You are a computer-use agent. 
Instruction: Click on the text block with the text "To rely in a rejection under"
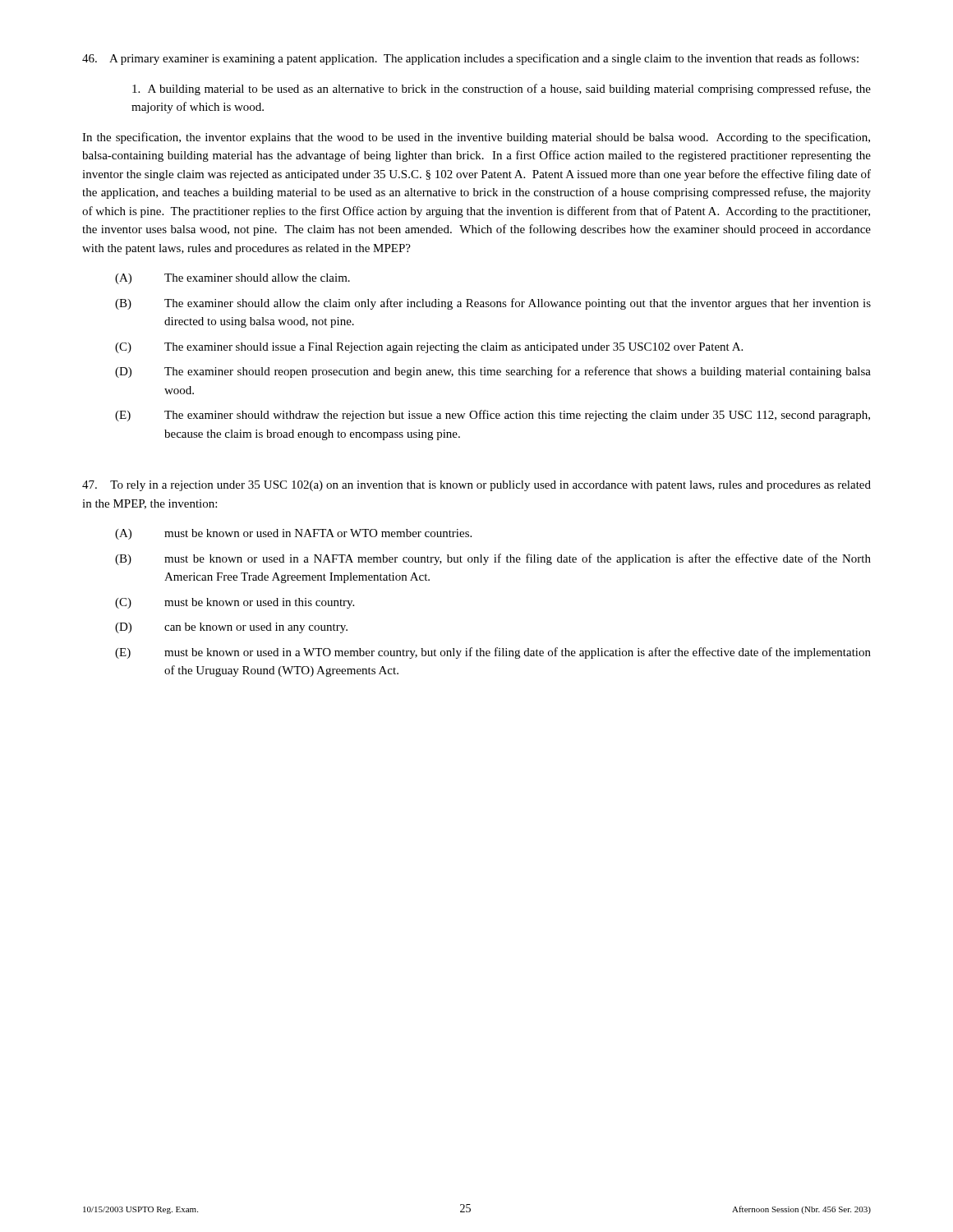476,494
